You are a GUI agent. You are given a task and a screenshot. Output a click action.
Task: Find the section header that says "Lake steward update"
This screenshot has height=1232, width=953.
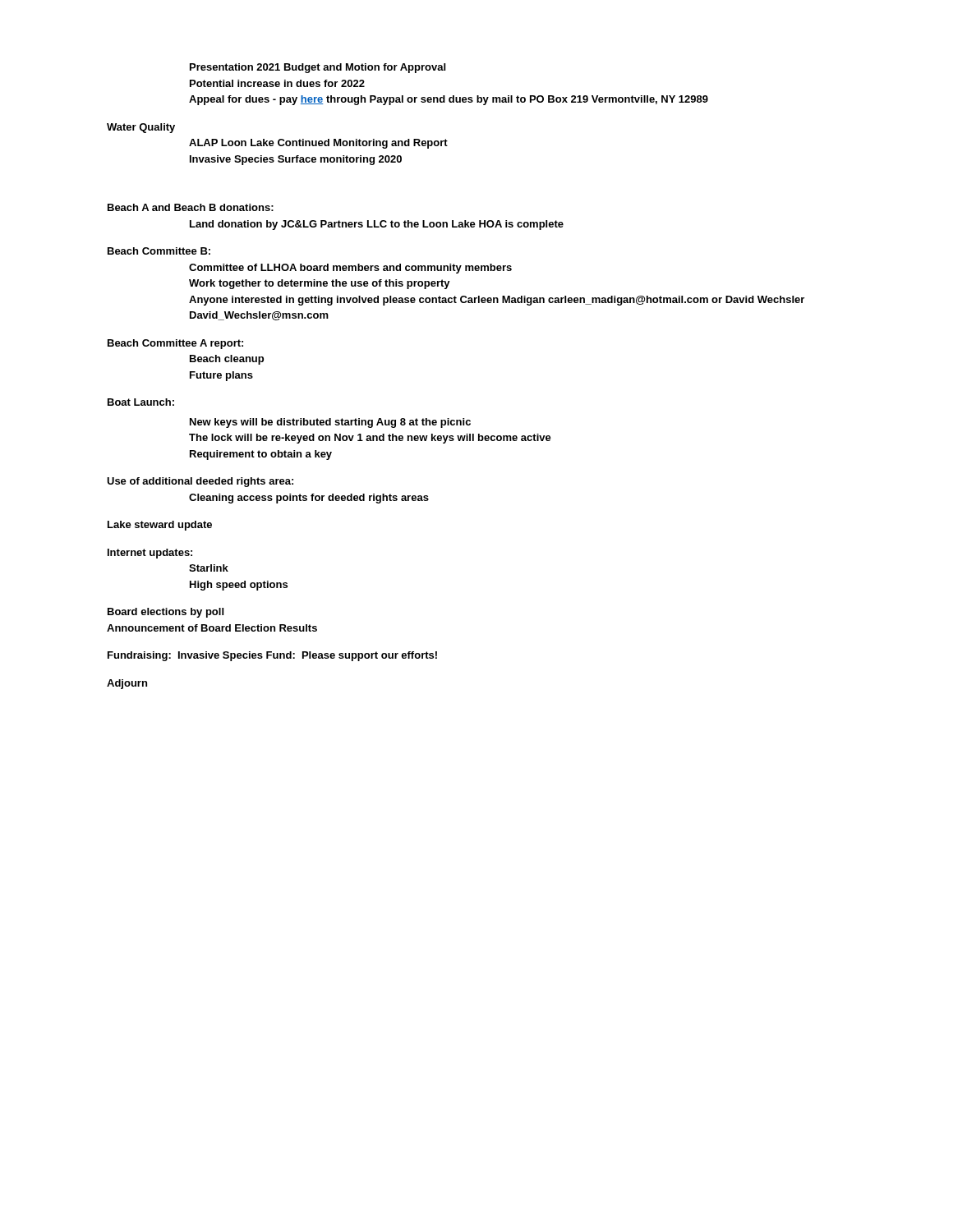(x=160, y=524)
